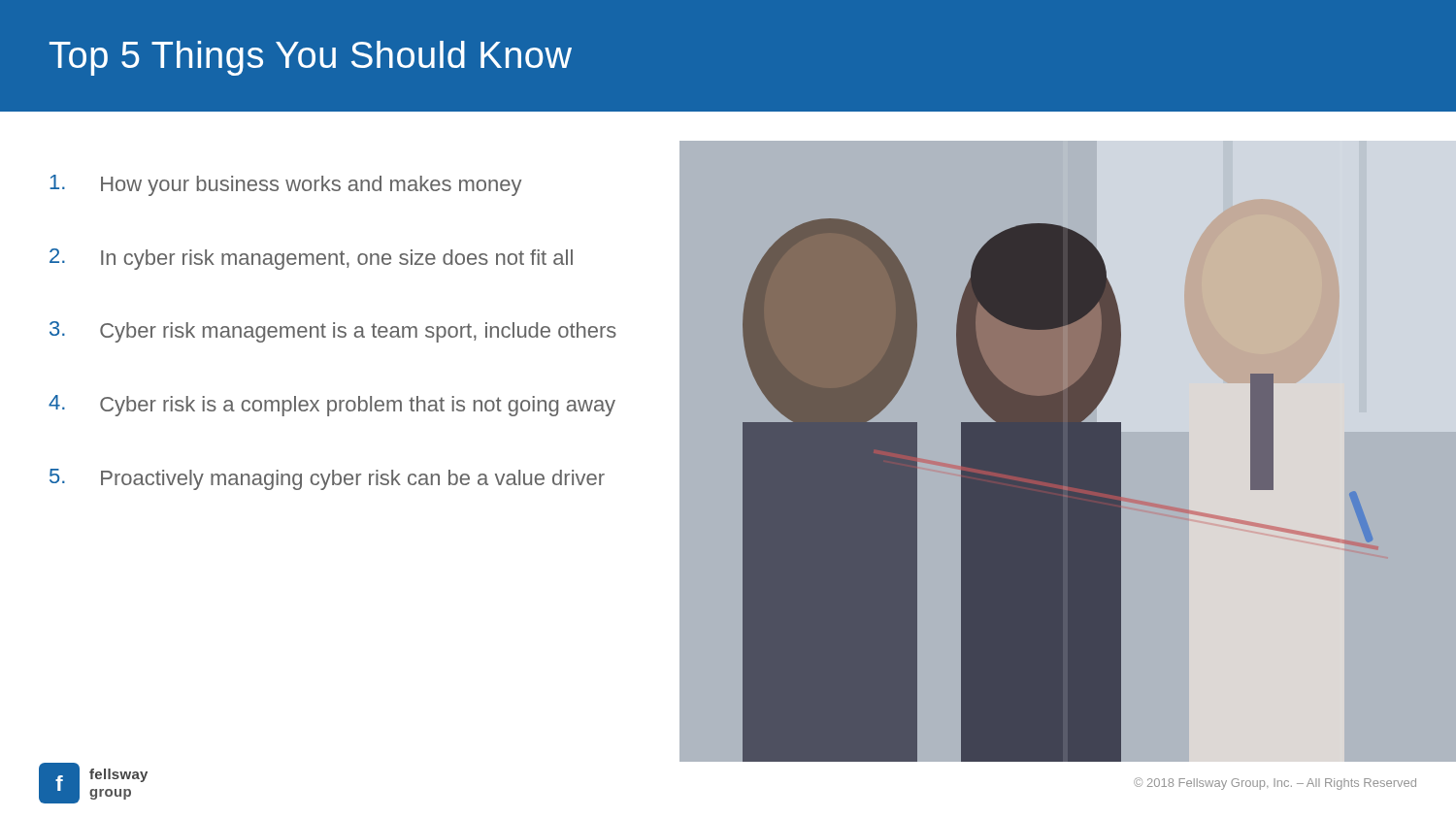Select the list item containing "4. Cyber risk is a complex"

332,405
